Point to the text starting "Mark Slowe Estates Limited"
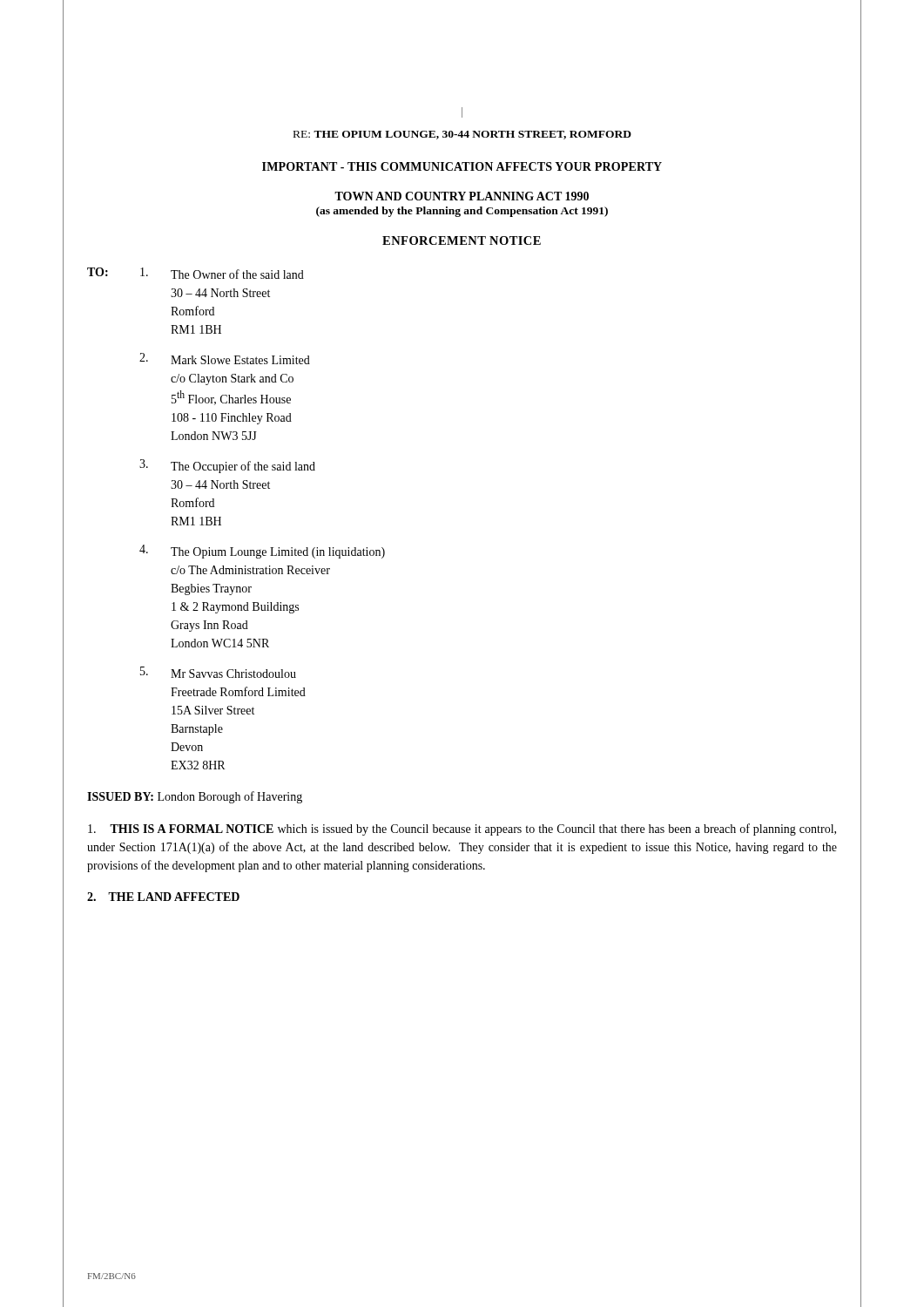Screen dimensions: 1307x924 (240, 398)
